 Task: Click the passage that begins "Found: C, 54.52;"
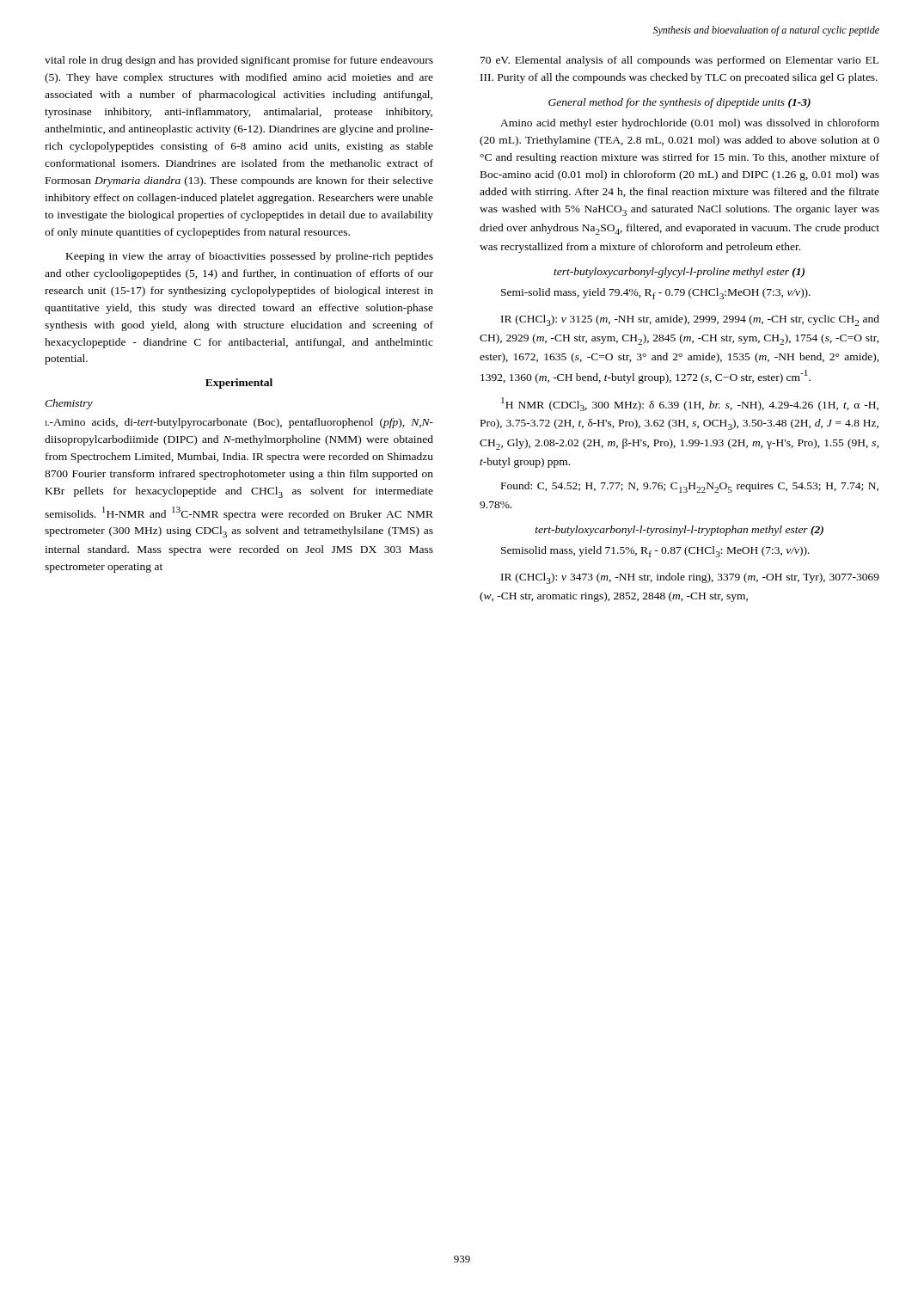tap(679, 495)
